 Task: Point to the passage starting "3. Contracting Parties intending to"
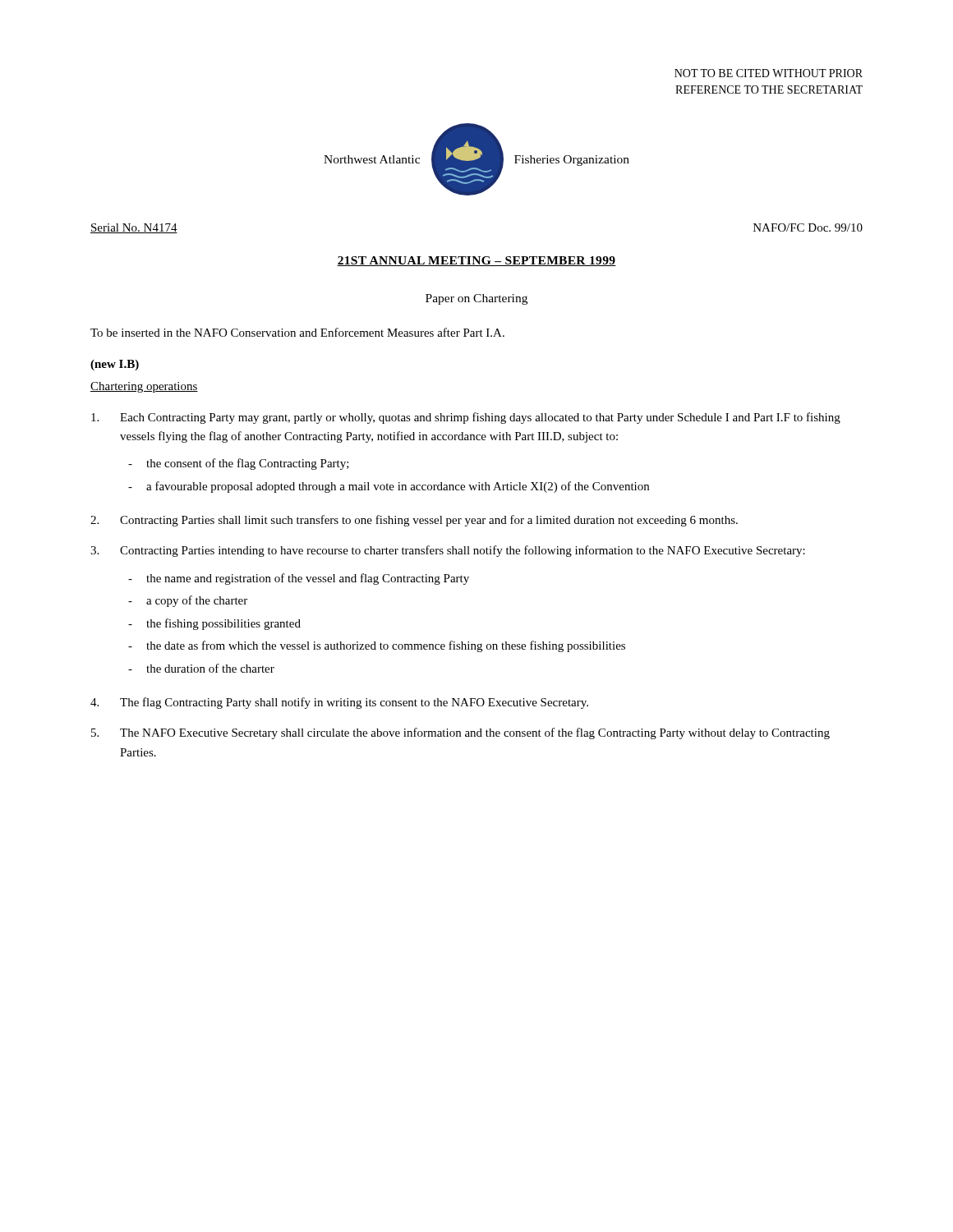pyautogui.click(x=448, y=551)
